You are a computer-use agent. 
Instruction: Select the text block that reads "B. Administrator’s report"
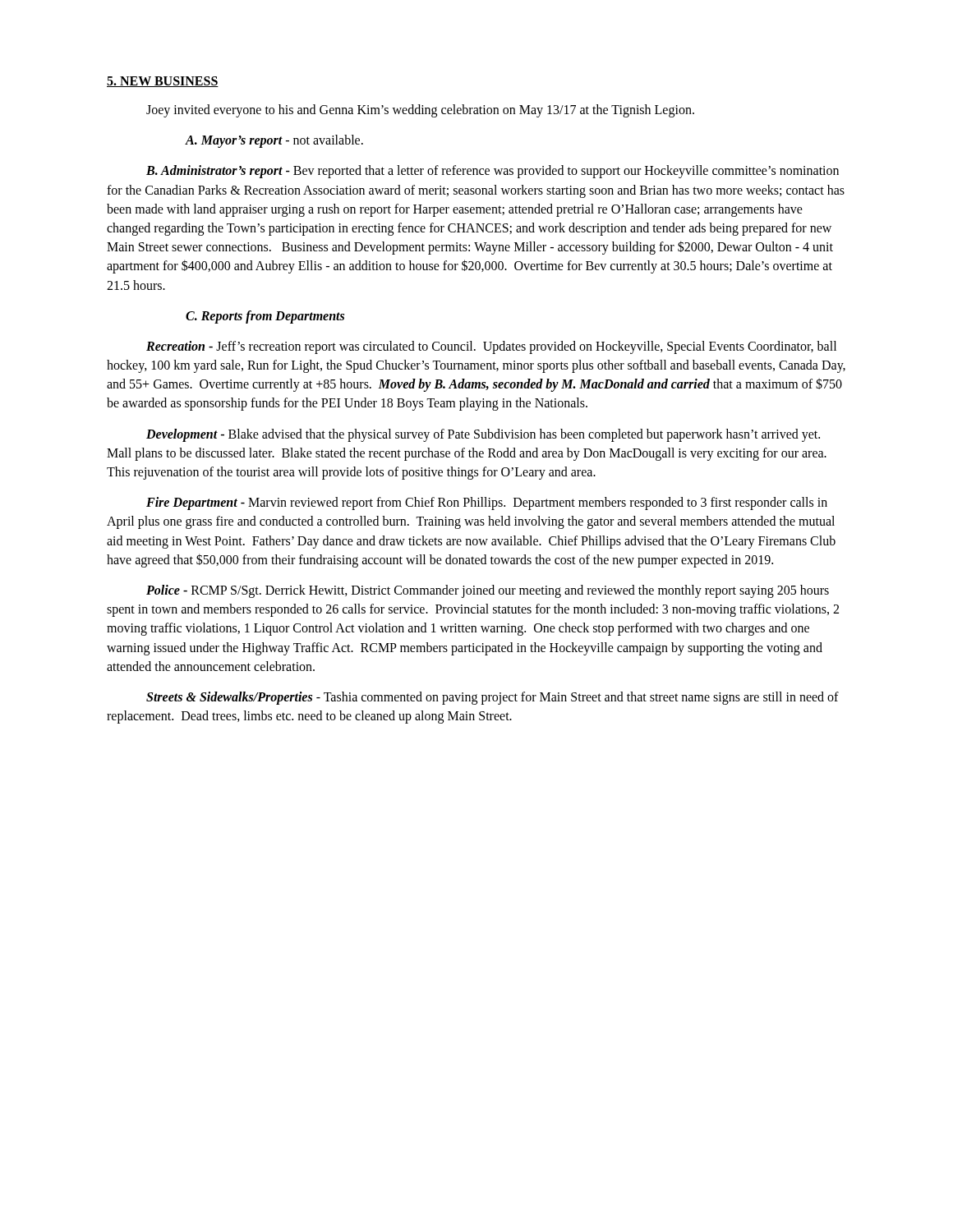coord(476,228)
